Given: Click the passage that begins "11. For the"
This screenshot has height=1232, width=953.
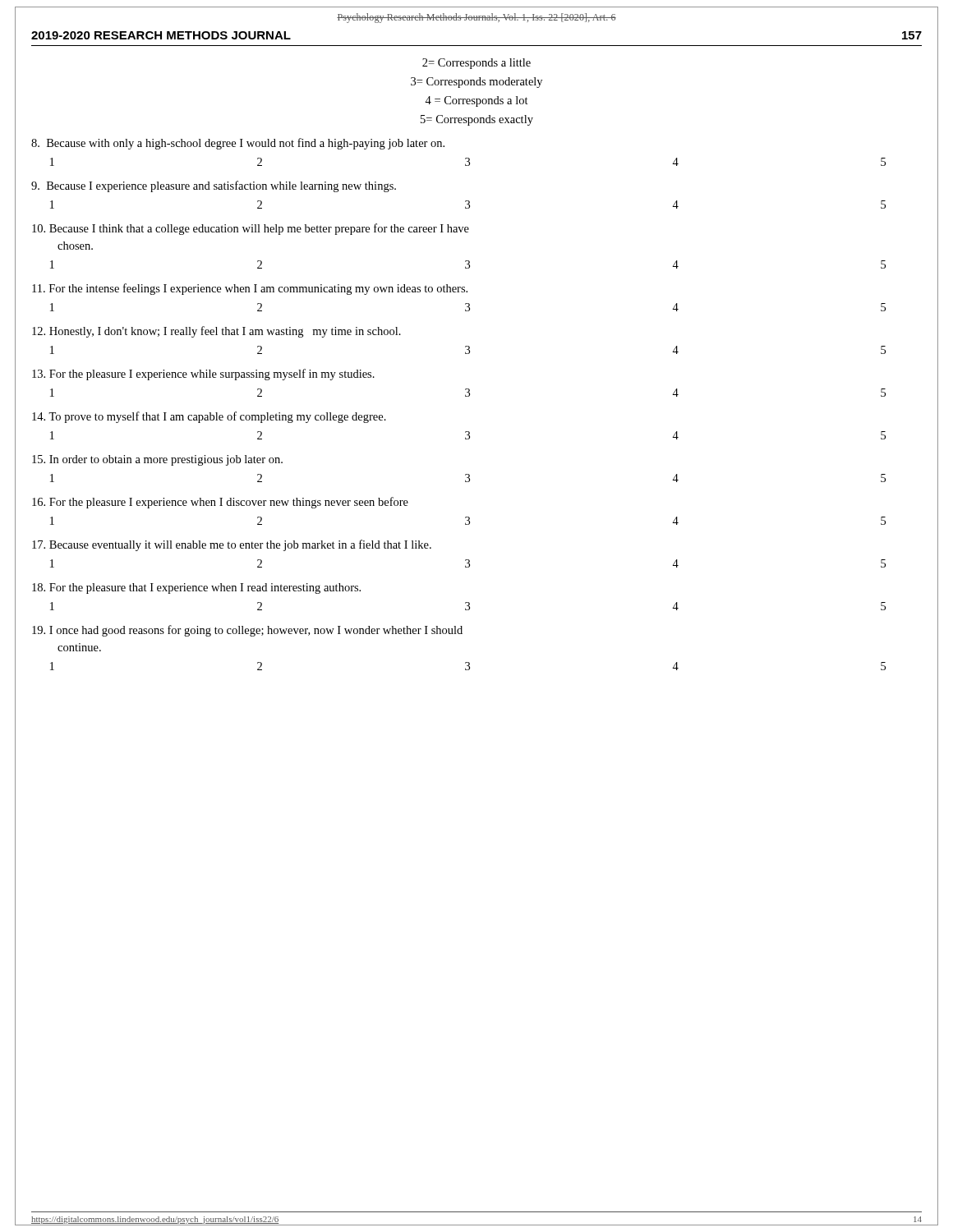Looking at the screenshot, I should click(250, 288).
